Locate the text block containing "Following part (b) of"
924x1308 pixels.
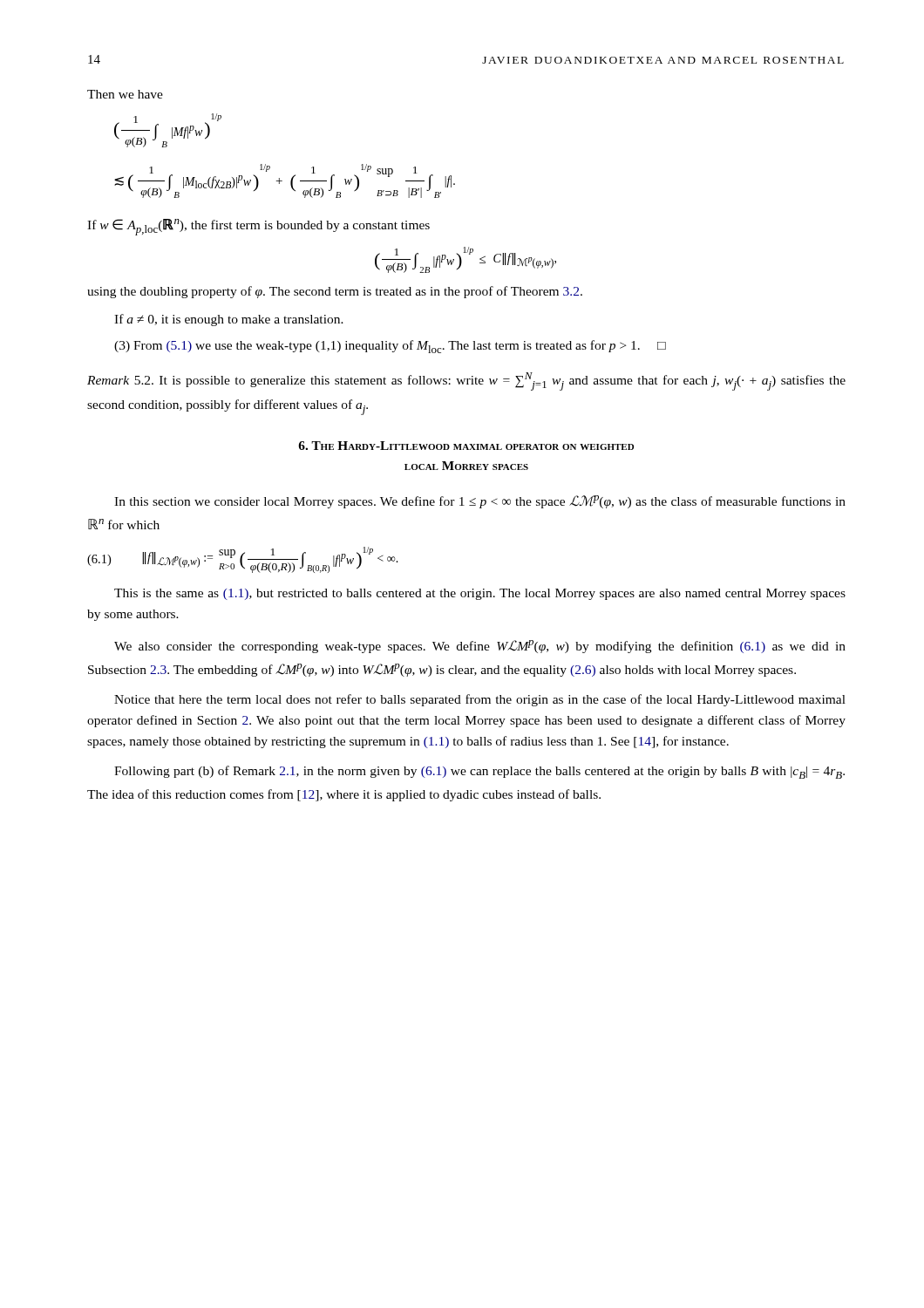point(466,782)
